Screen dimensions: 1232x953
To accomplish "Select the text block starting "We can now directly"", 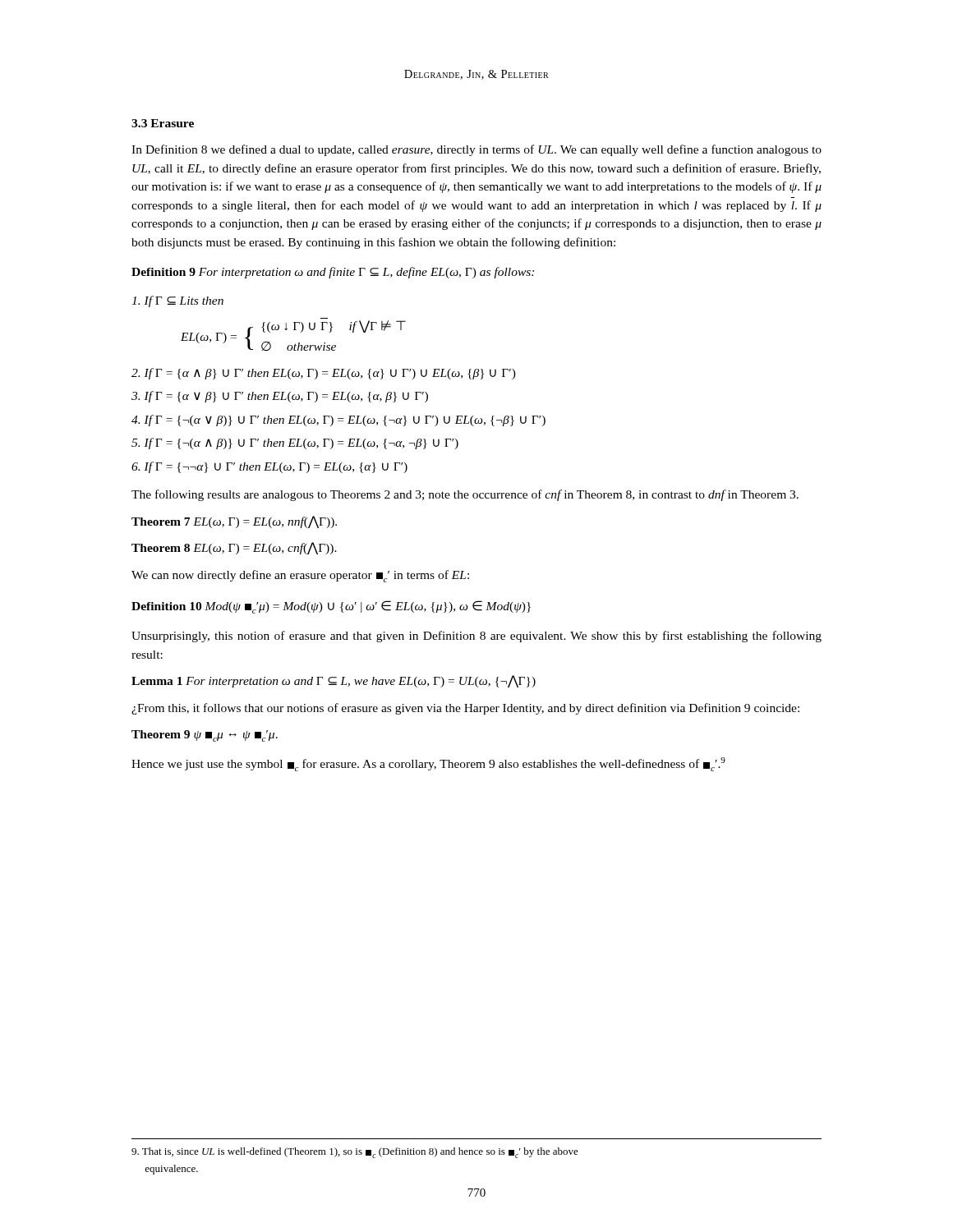I will pyautogui.click(x=301, y=575).
